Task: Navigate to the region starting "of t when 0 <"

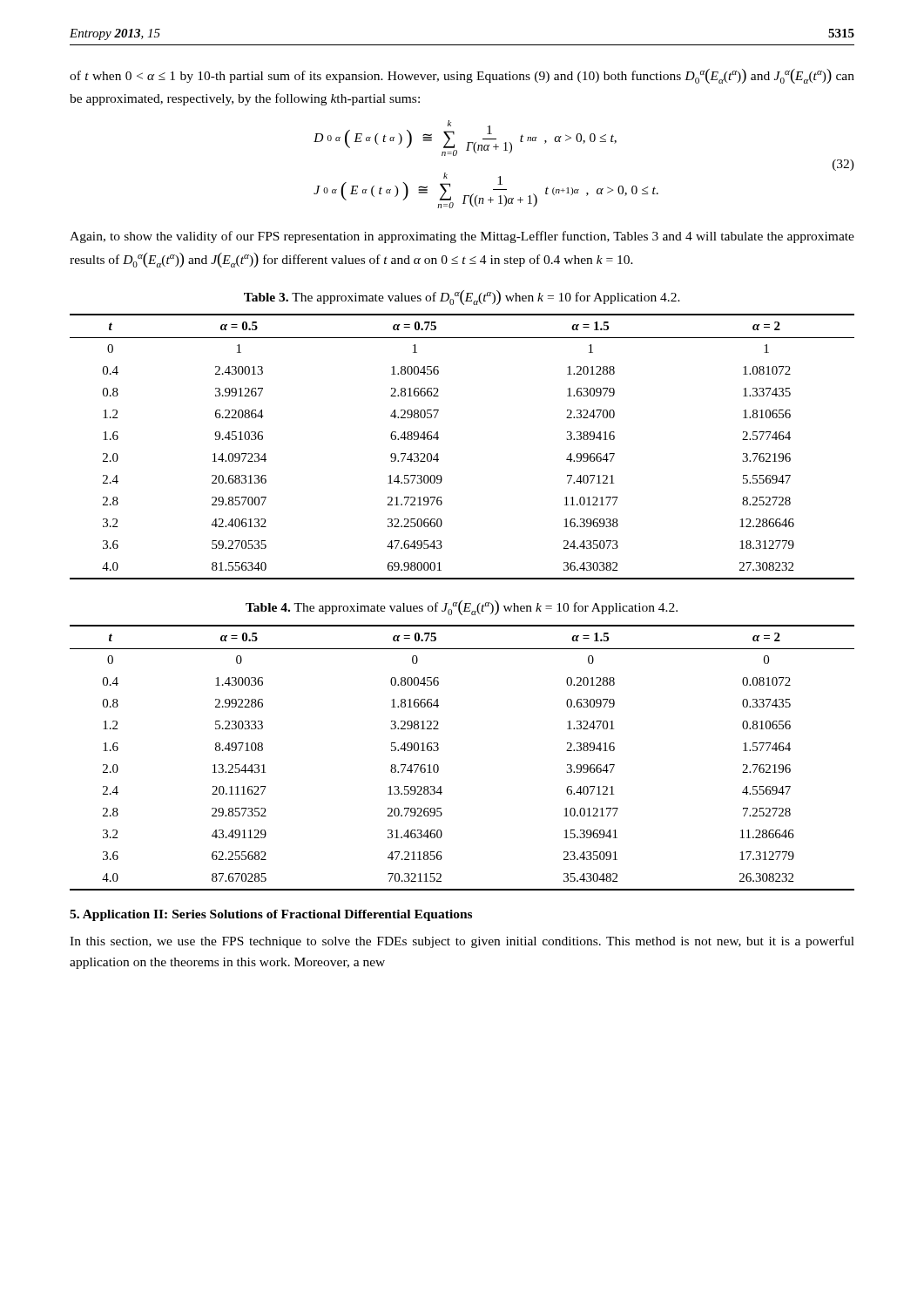Action: tap(462, 86)
